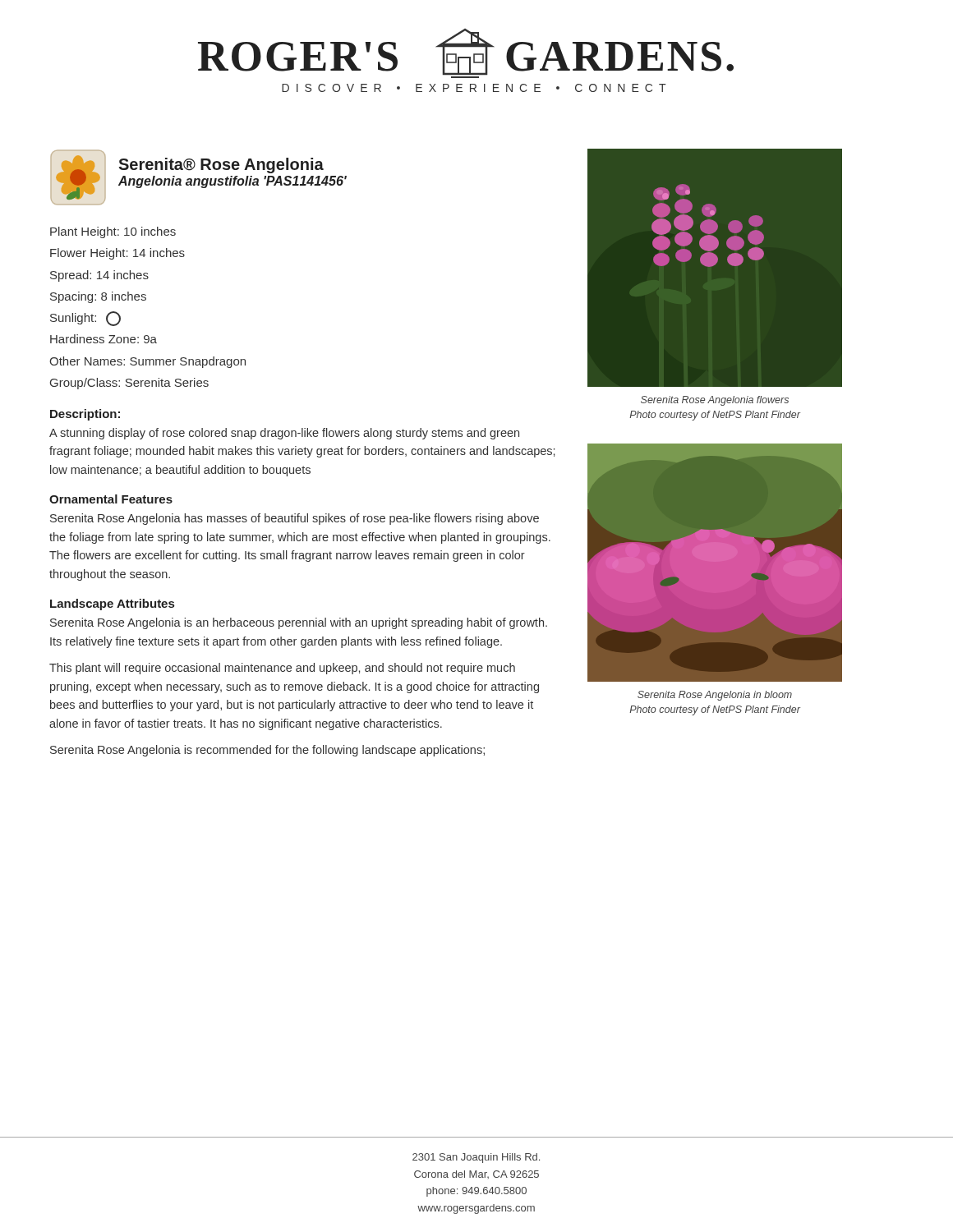Click on the text block with the text "Serenita Rose Angelonia is recommended for"
The image size is (953, 1232).
pos(267,750)
